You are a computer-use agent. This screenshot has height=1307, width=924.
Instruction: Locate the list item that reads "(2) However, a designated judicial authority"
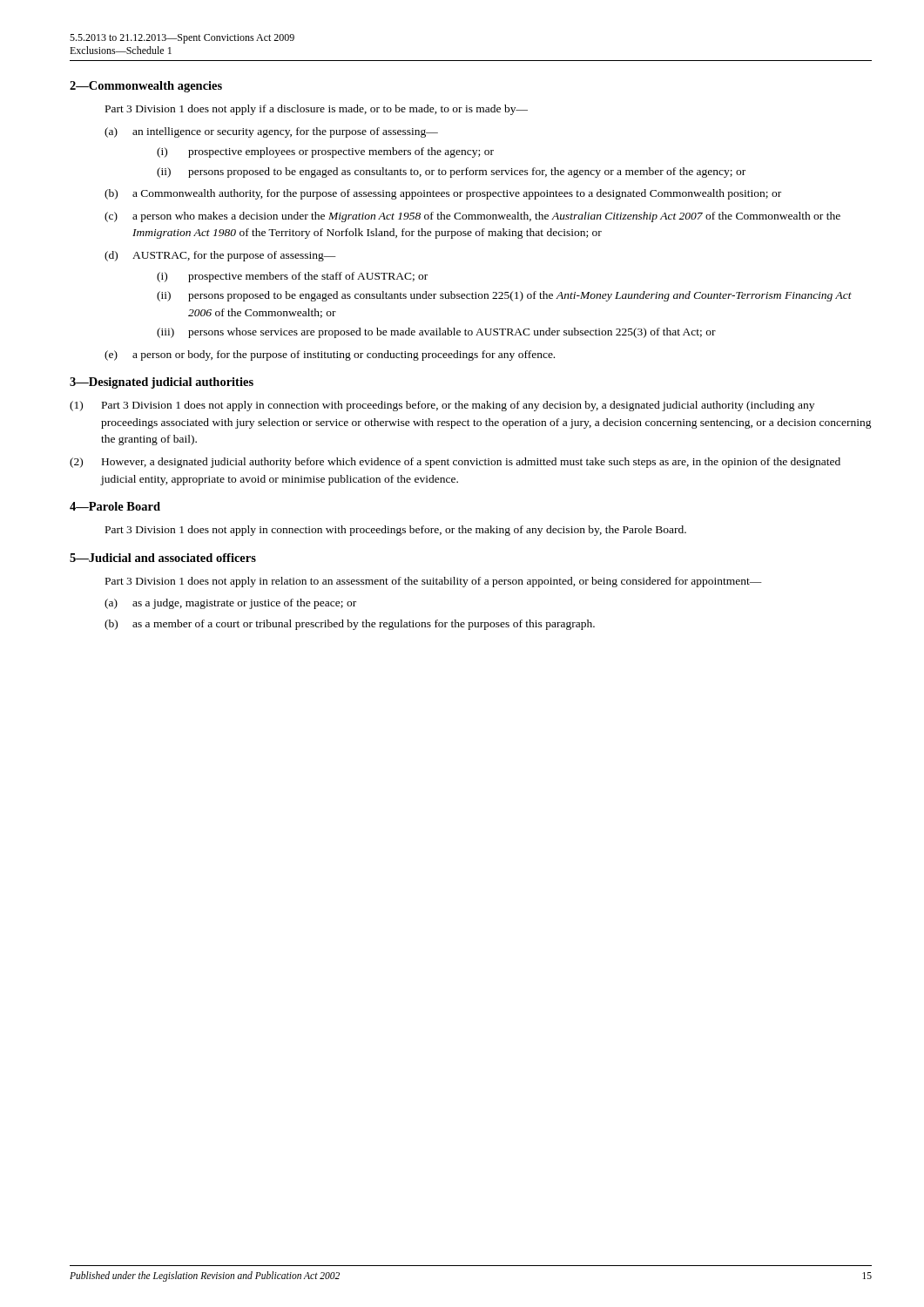471,470
